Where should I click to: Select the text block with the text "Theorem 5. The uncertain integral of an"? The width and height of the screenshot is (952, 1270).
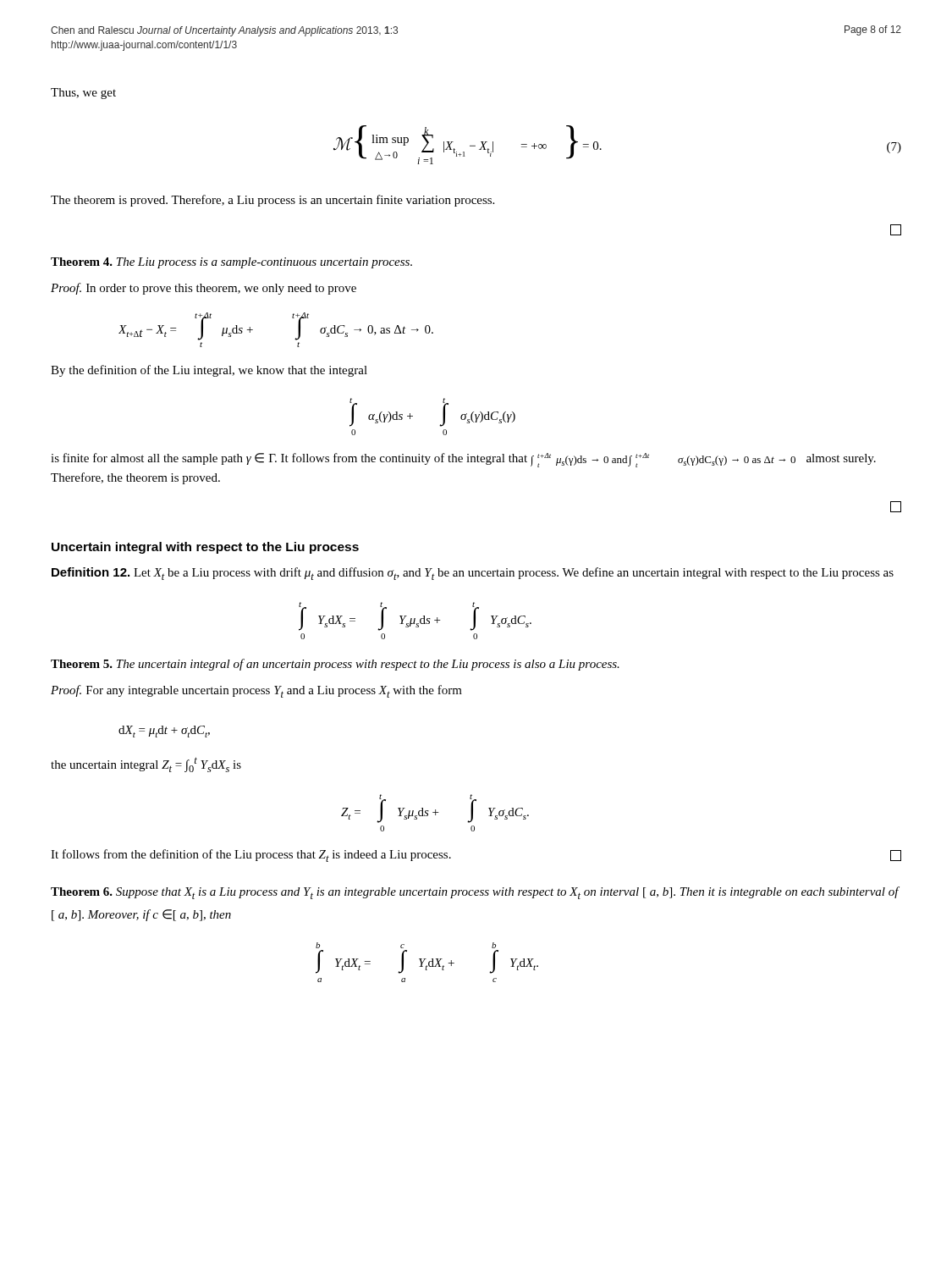(x=335, y=664)
